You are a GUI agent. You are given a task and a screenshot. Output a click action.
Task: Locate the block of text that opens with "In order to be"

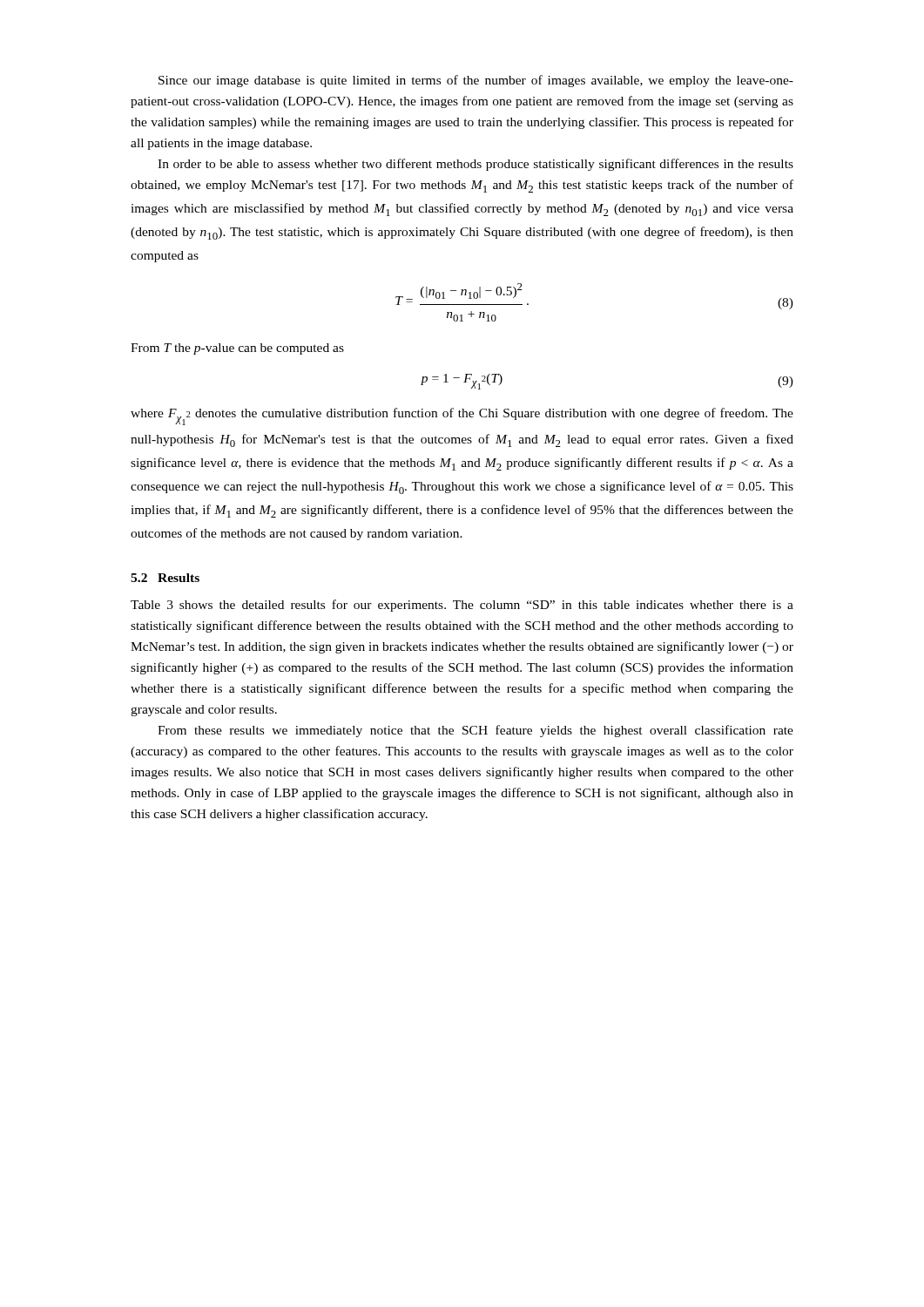click(x=462, y=210)
